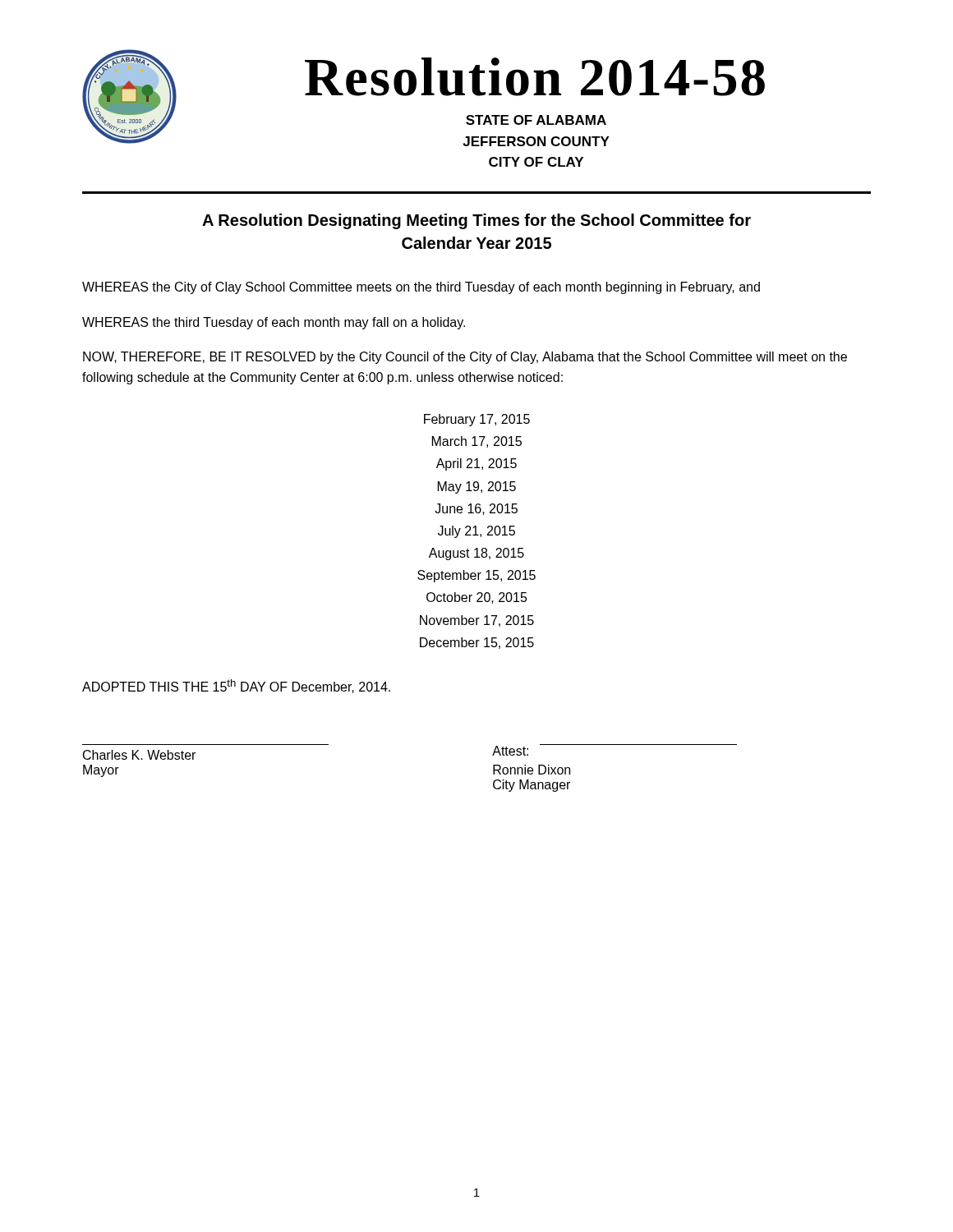Image resolution: width=953 pixels, height=1232 pixels.
Task: Locate the list item containing "July 21, 2015"
Action: click(x=476, y=531)
